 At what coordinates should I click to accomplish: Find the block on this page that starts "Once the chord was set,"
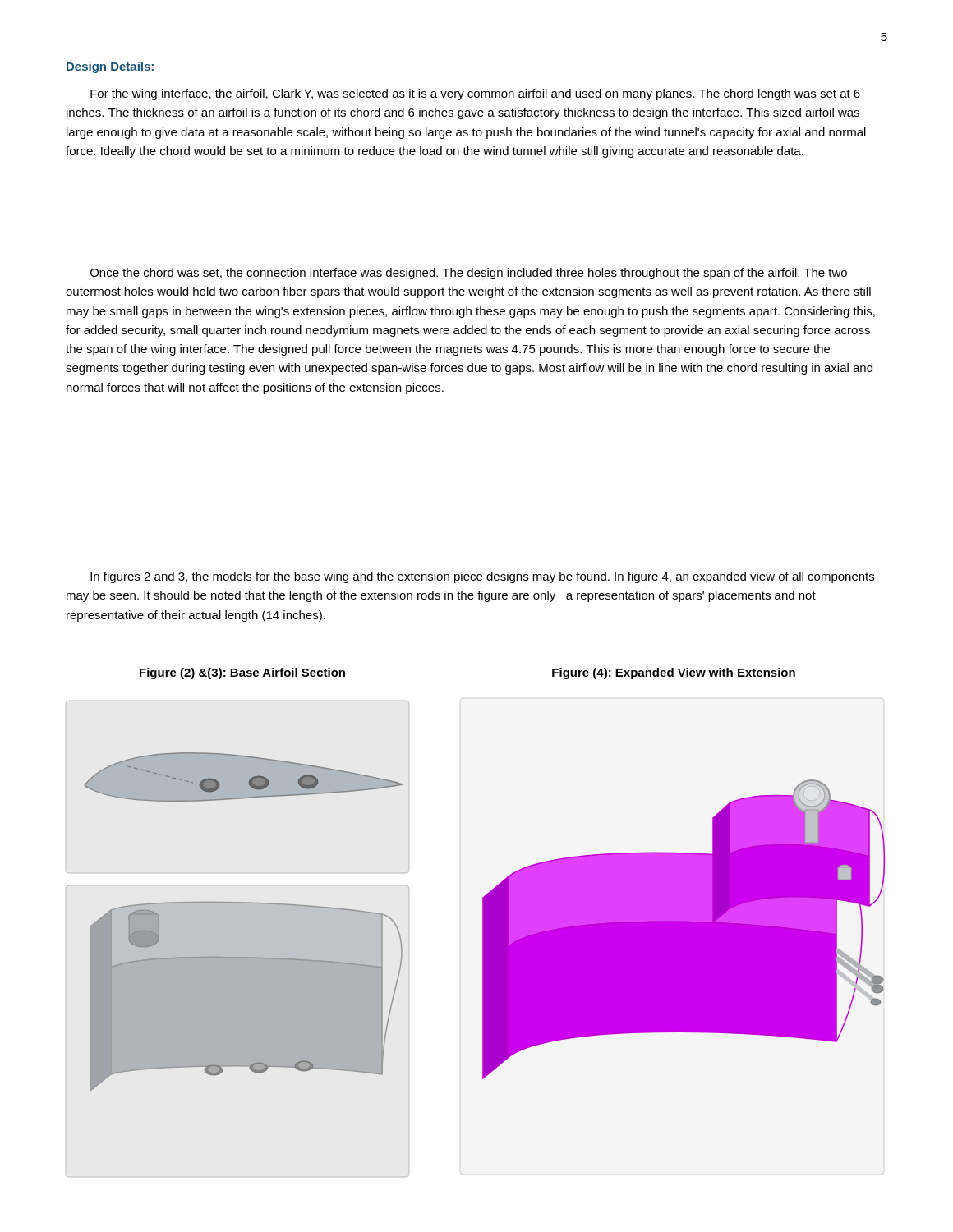[x=471, y=330]
